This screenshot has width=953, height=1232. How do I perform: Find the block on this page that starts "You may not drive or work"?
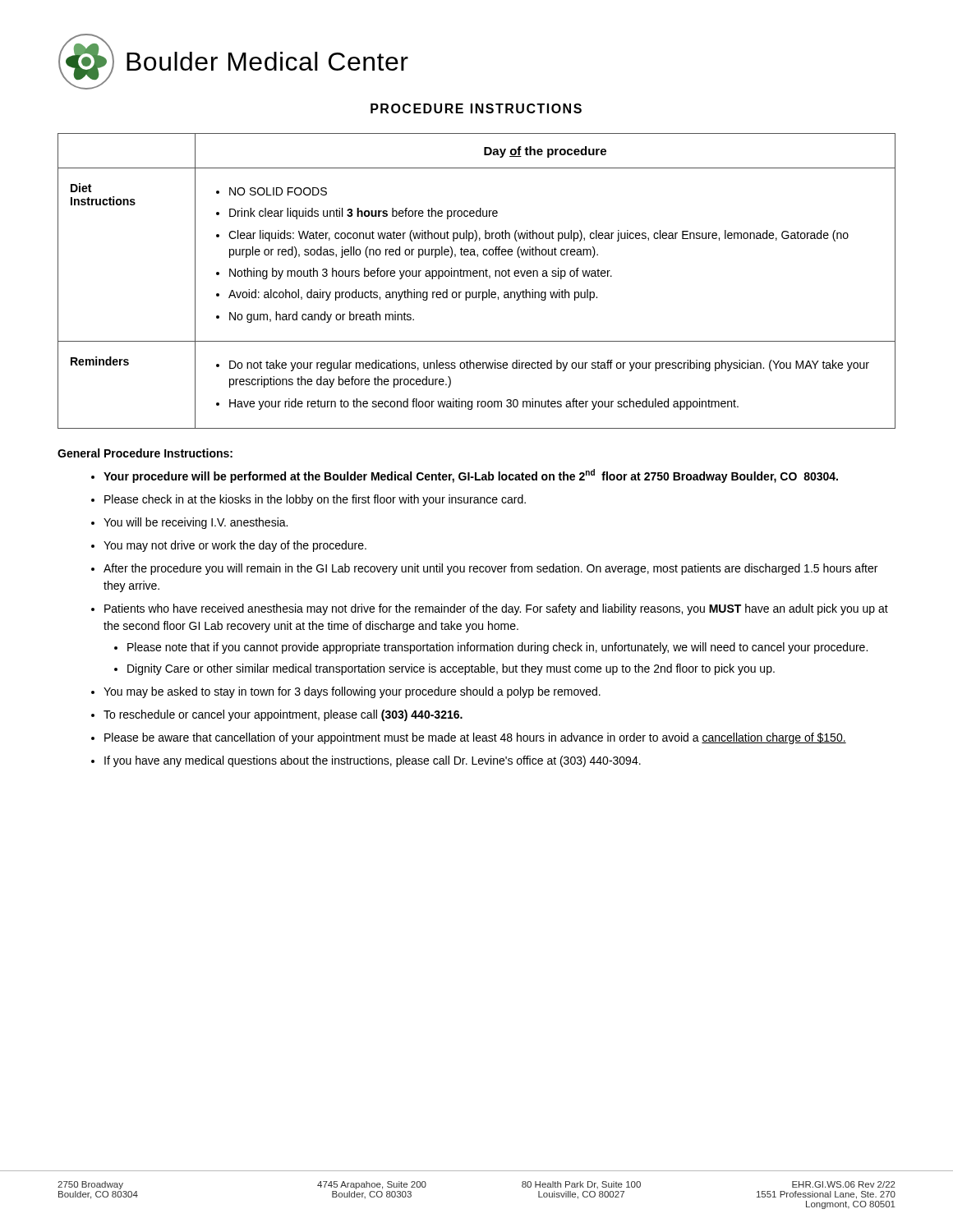tap(235, 545)
